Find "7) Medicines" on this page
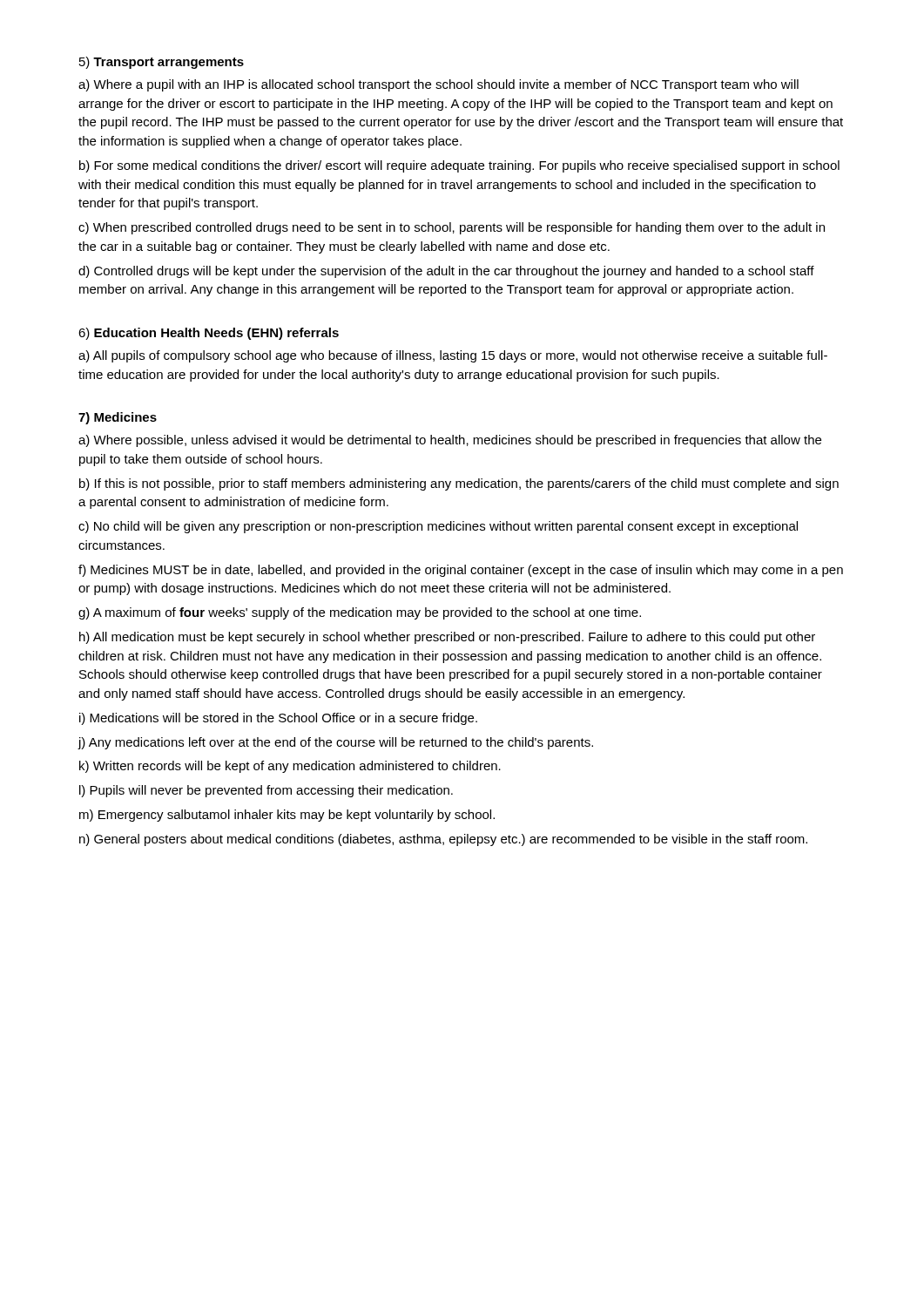The image size is (924, 1307). pos(118,417)
